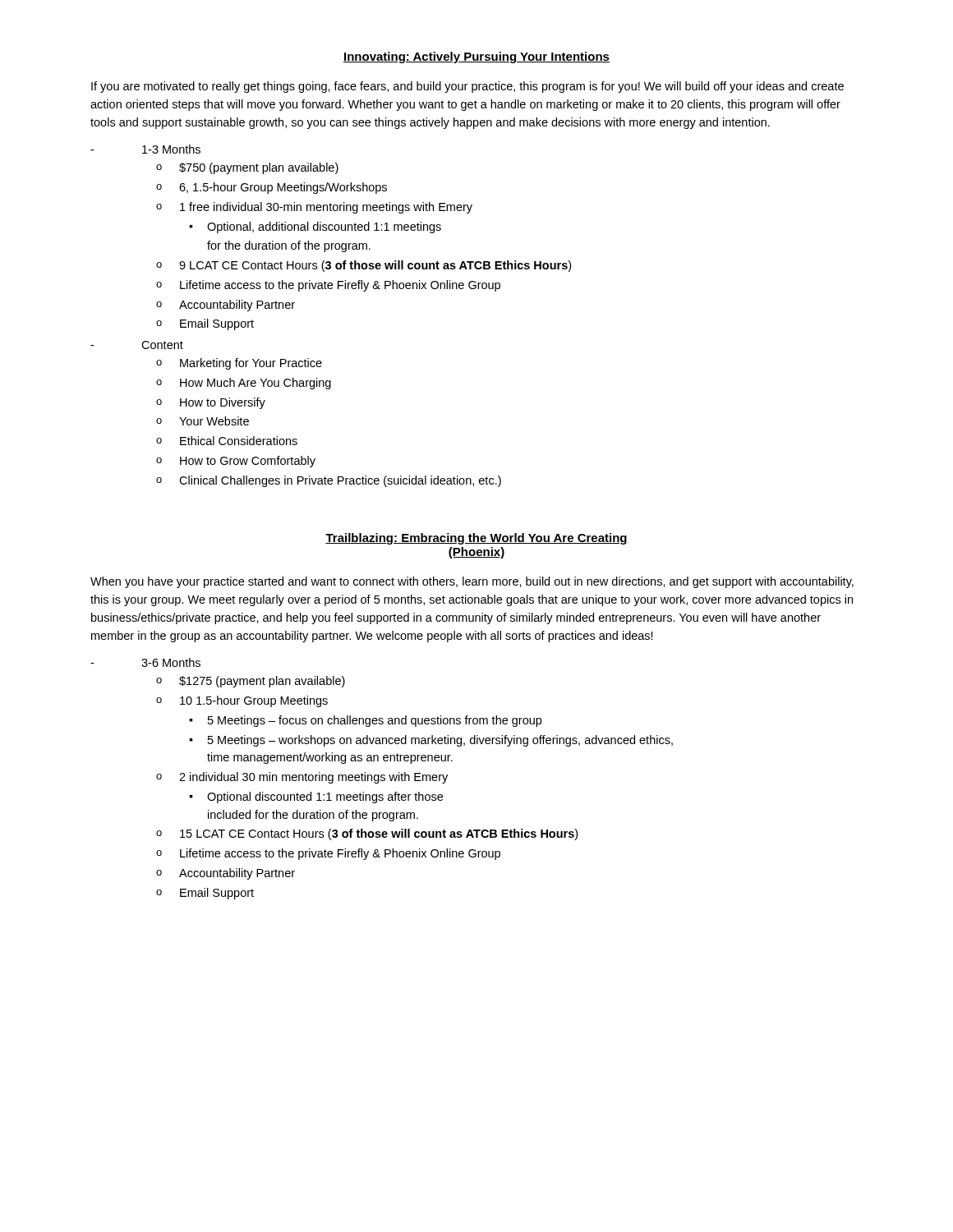The image size is (953, 1232).
Task: Point to the text starting "o How to Grow"
Action: click(x=236, y=461)
